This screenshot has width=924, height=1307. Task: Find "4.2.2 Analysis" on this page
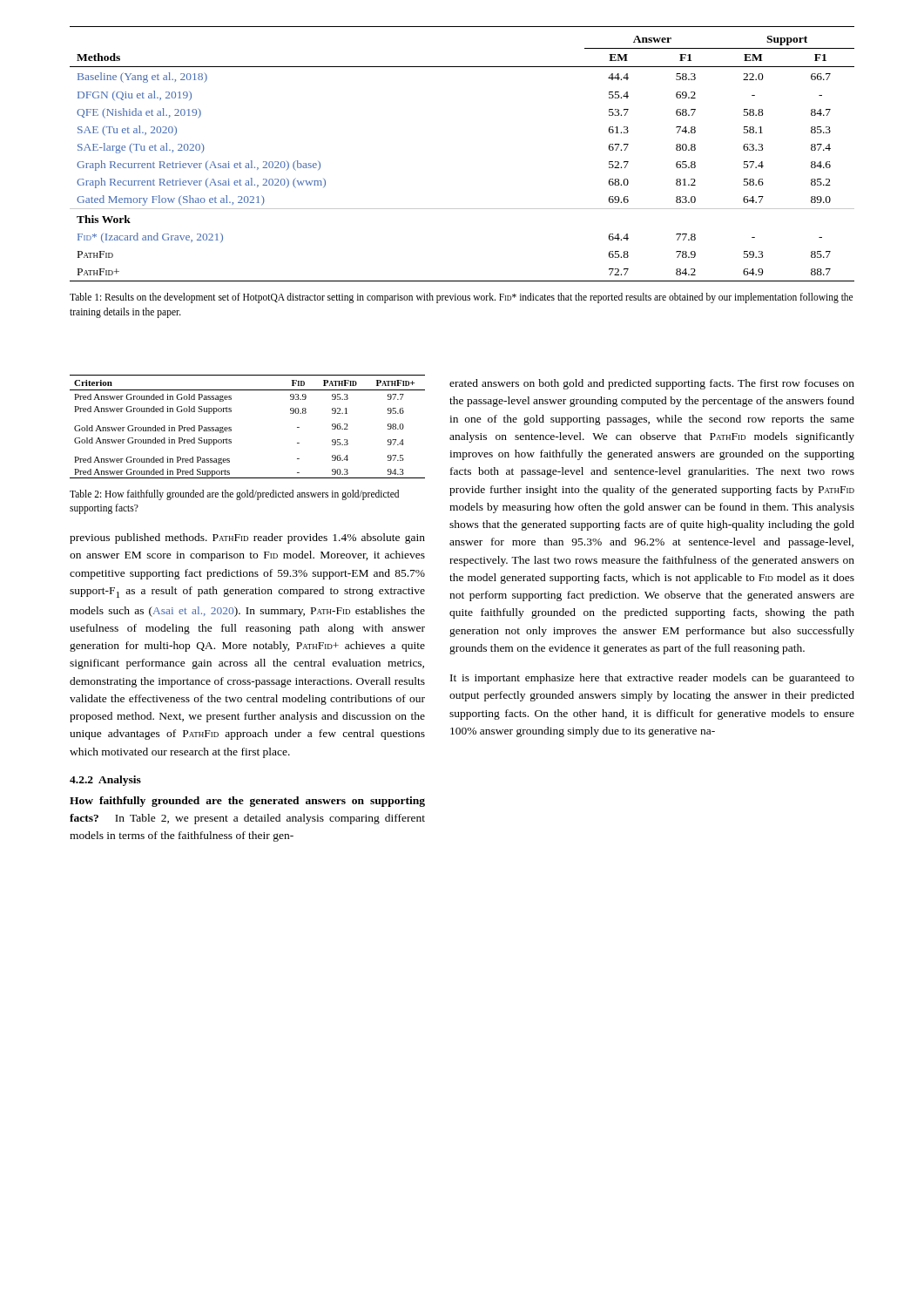click(x=105, y=779)
